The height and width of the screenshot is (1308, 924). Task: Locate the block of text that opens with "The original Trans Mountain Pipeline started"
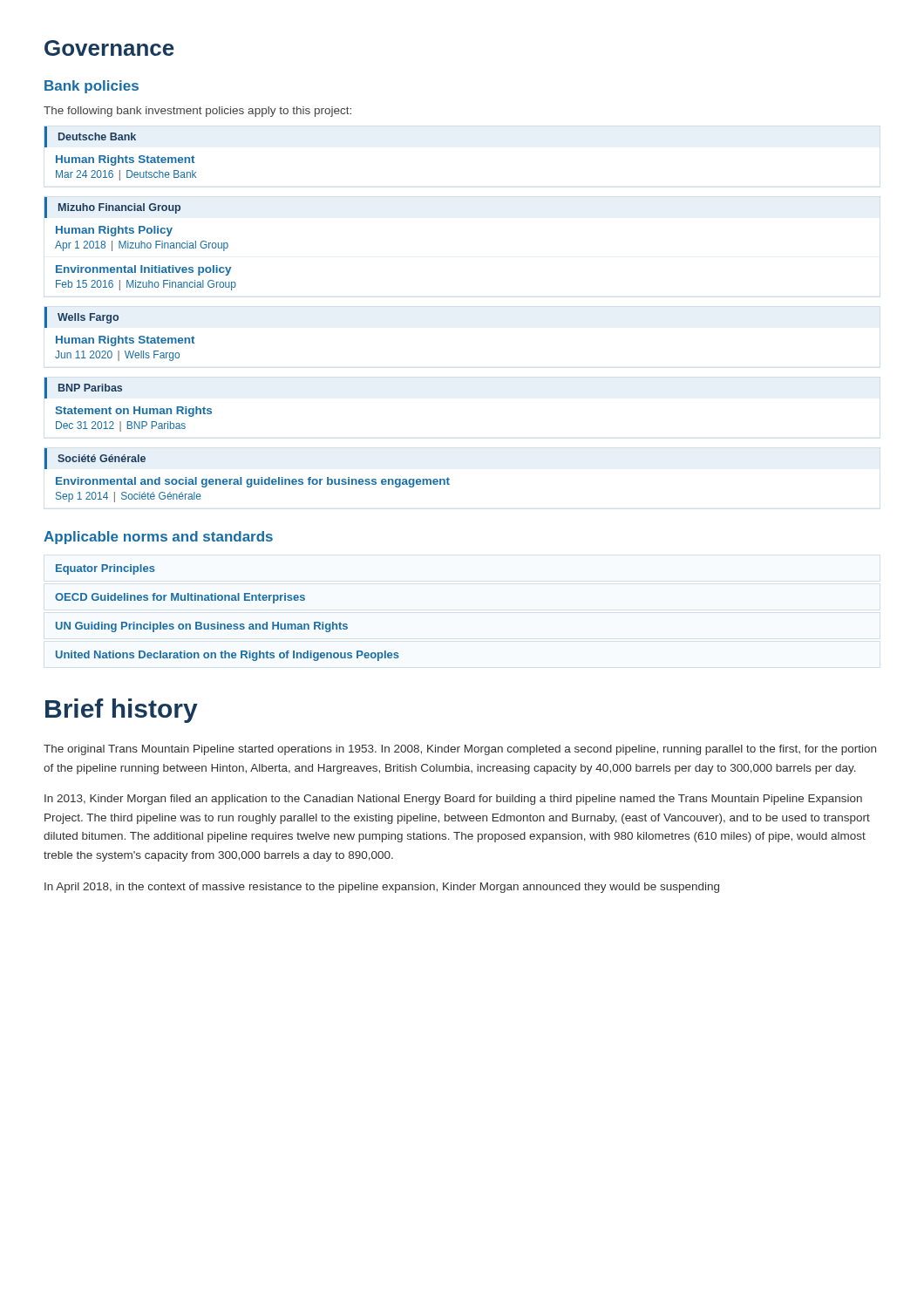462,758
